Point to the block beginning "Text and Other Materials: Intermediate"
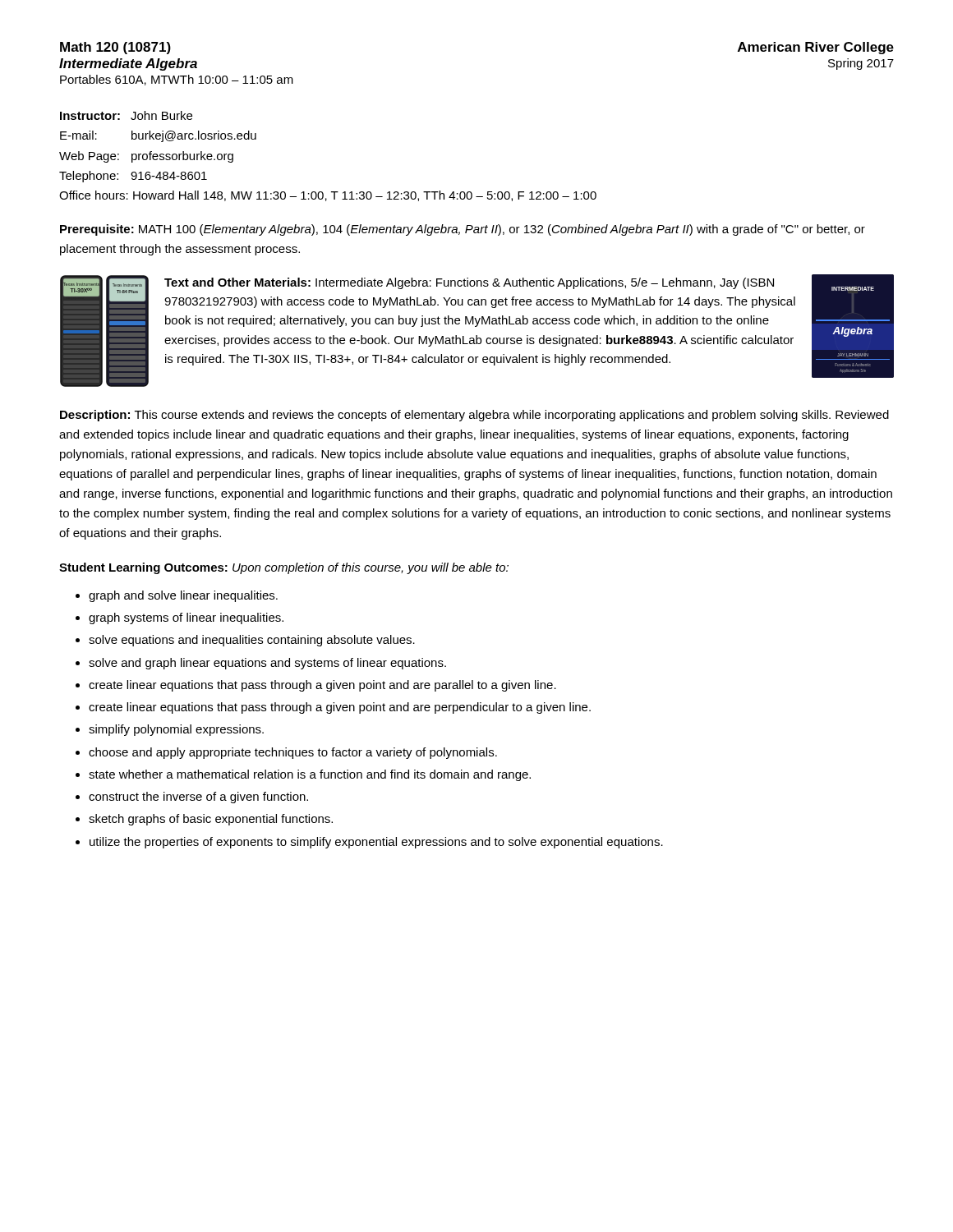This screenshot has height=1232, width=953. pyautogui.click(x=480, y=320)
